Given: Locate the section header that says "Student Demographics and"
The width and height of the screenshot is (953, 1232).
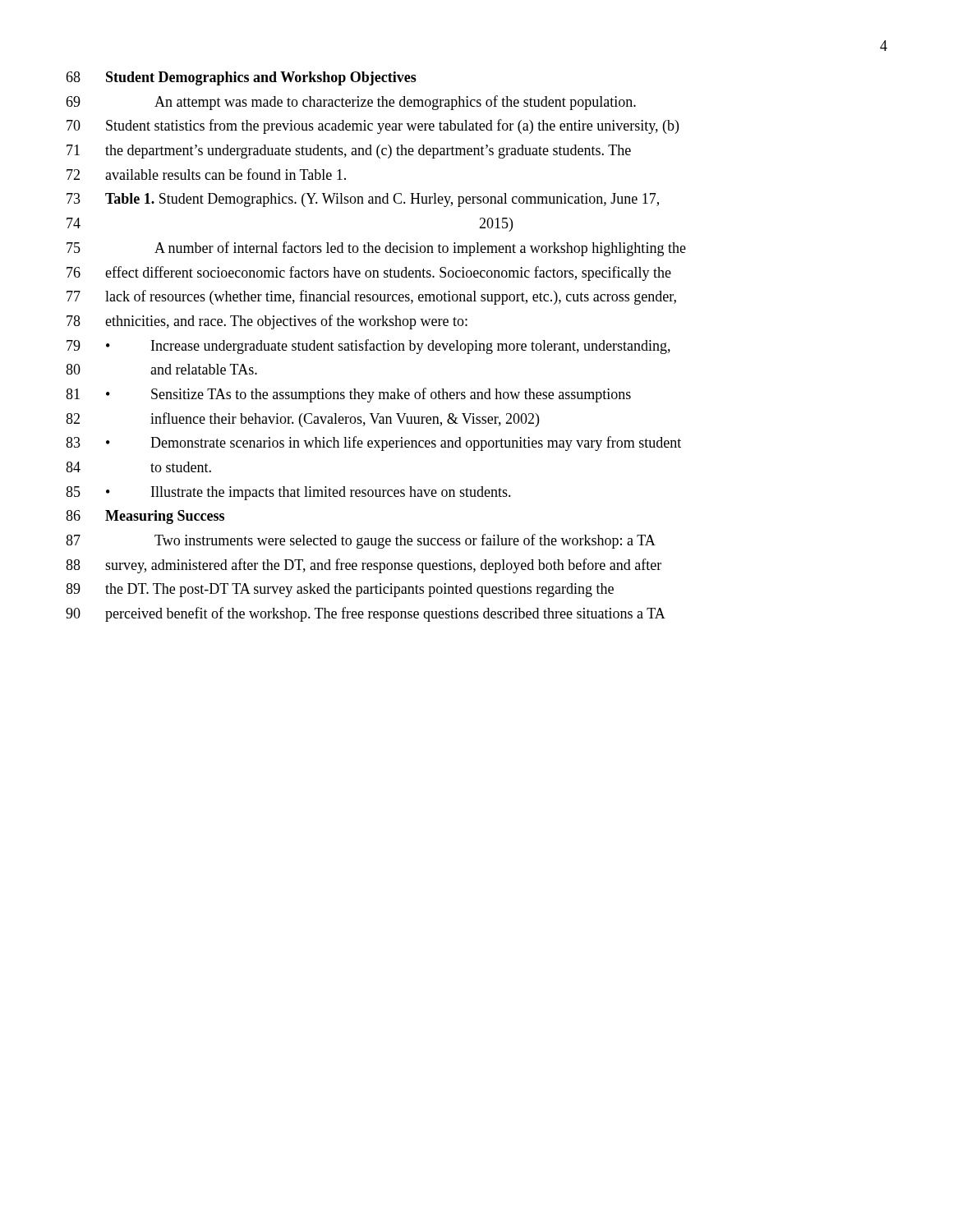Looking at the screenshot, I should point(261,77).
